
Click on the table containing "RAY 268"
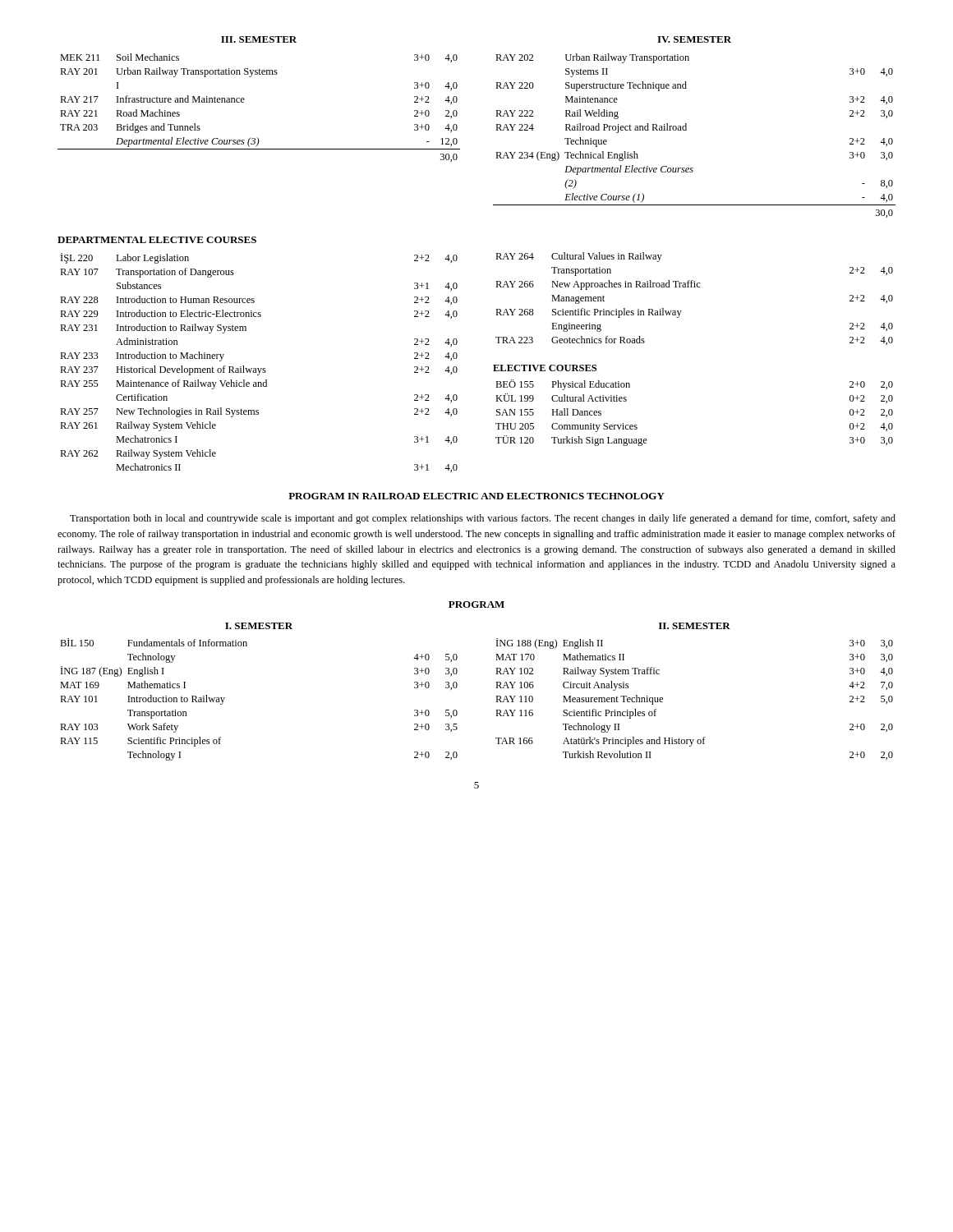pos(694,299)
